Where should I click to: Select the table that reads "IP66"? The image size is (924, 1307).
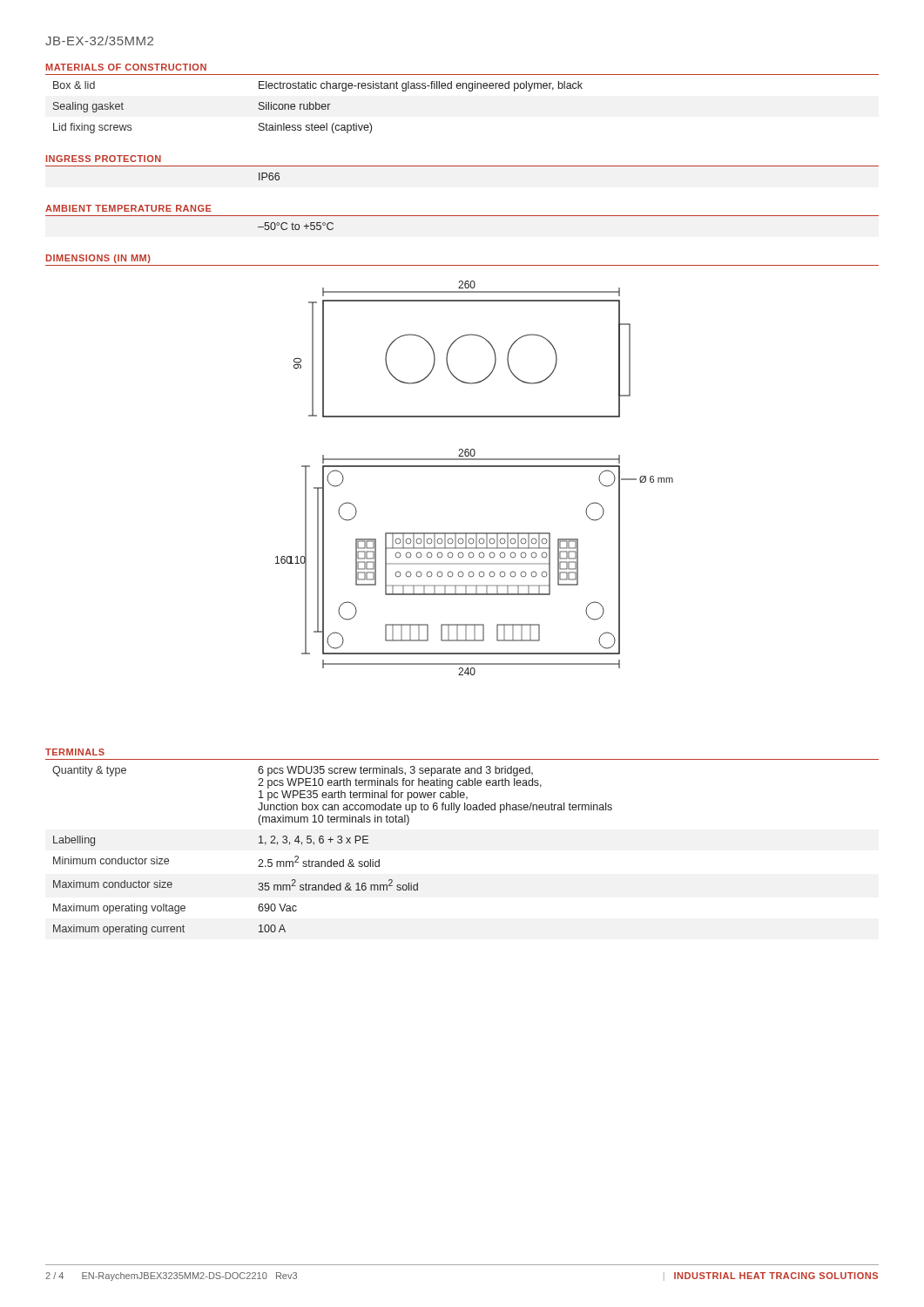point(462,177)
